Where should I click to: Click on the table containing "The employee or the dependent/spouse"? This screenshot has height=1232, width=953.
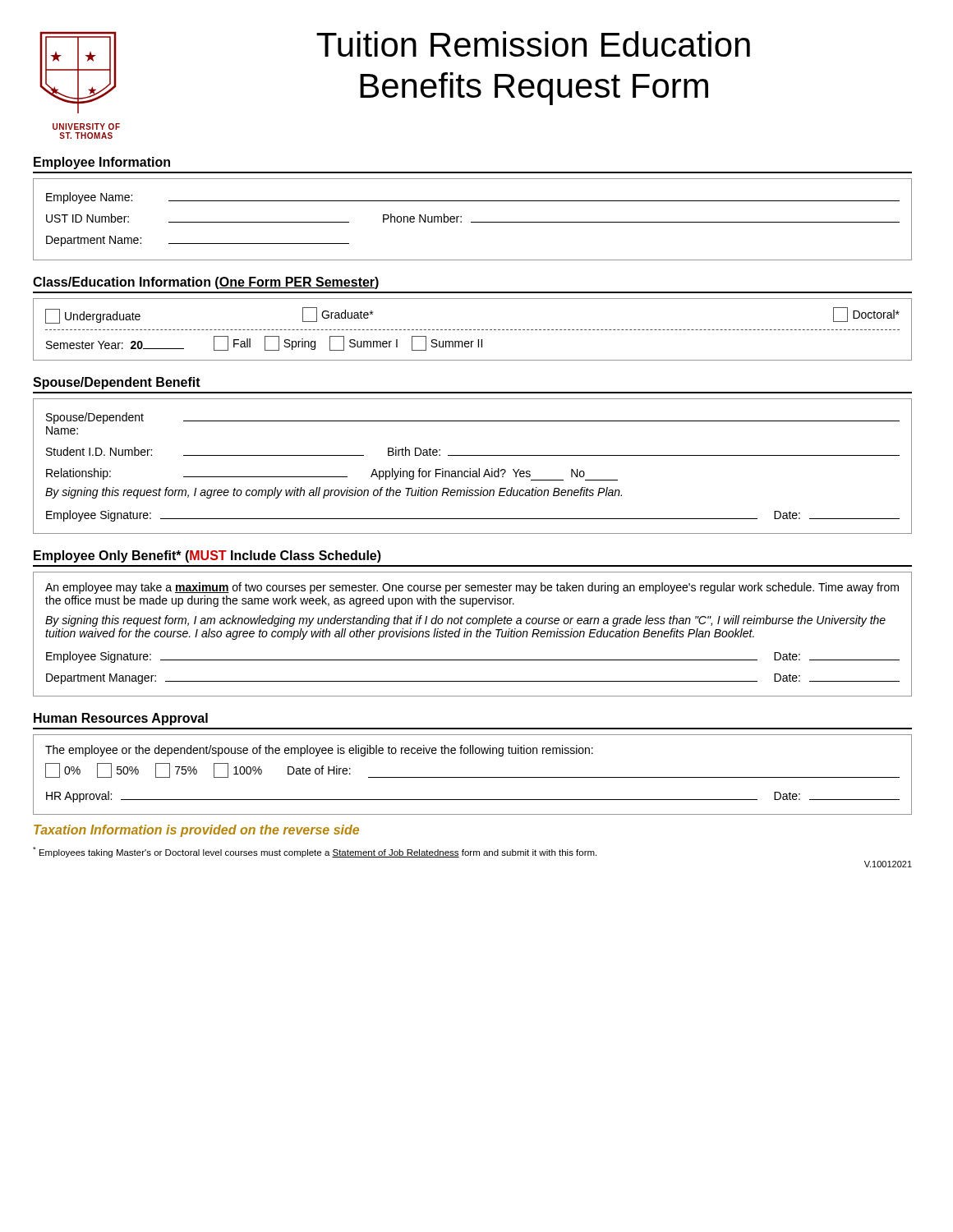[472, 774]
